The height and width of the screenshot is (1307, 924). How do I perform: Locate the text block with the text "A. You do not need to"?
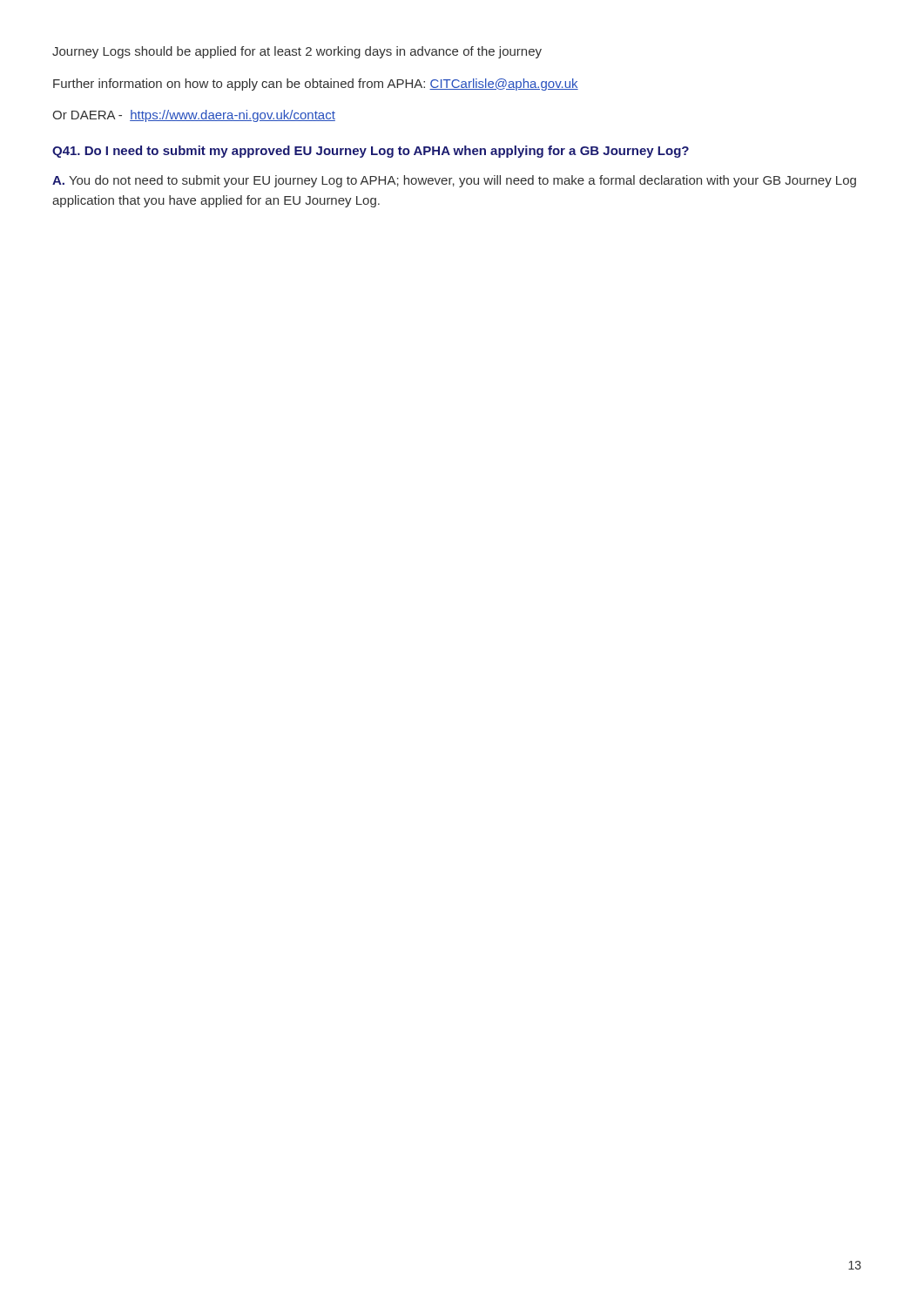pos(455,190)
